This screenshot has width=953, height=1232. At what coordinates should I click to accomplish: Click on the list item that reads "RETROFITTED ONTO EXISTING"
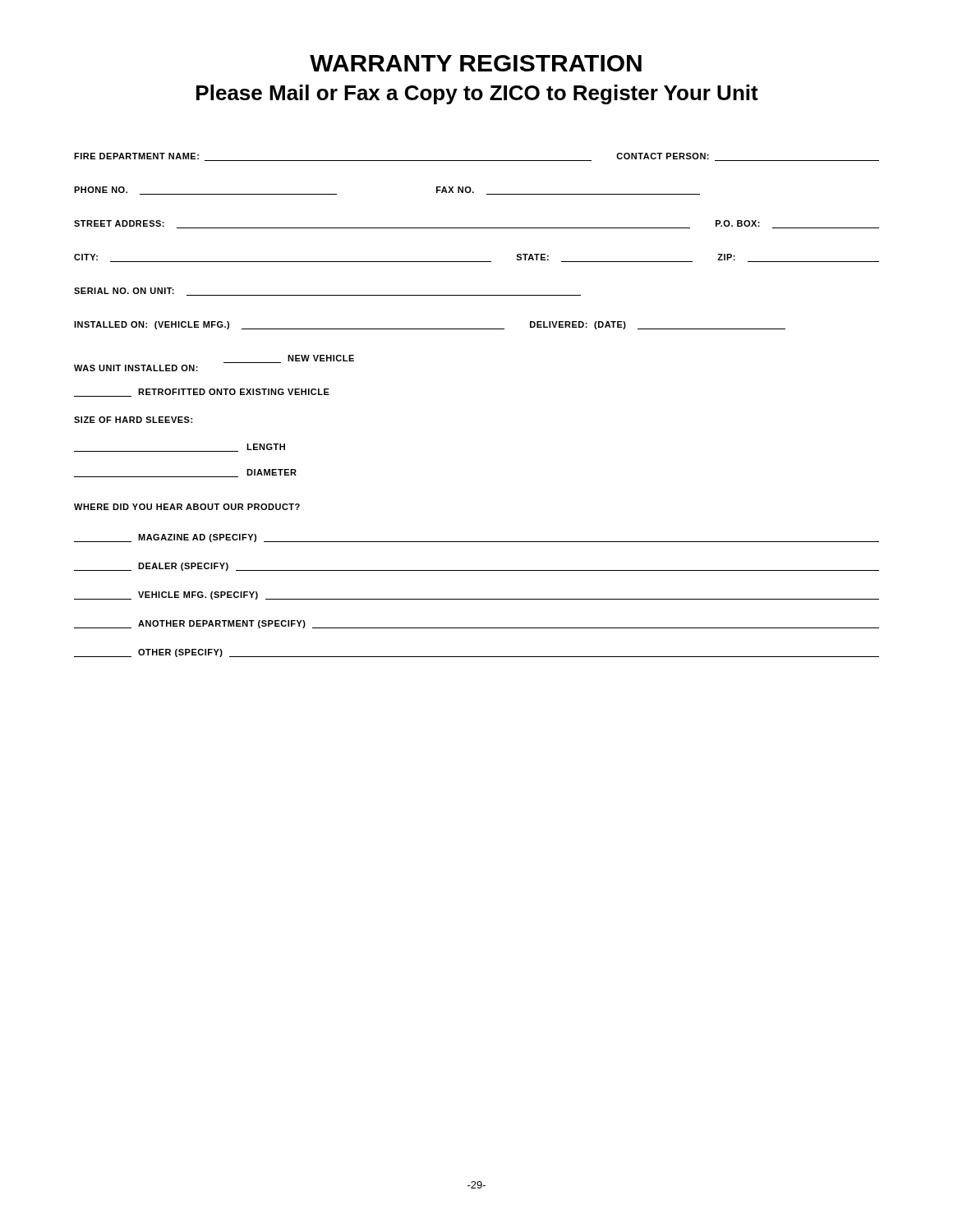pyautogui.click(x=202, y=390)
